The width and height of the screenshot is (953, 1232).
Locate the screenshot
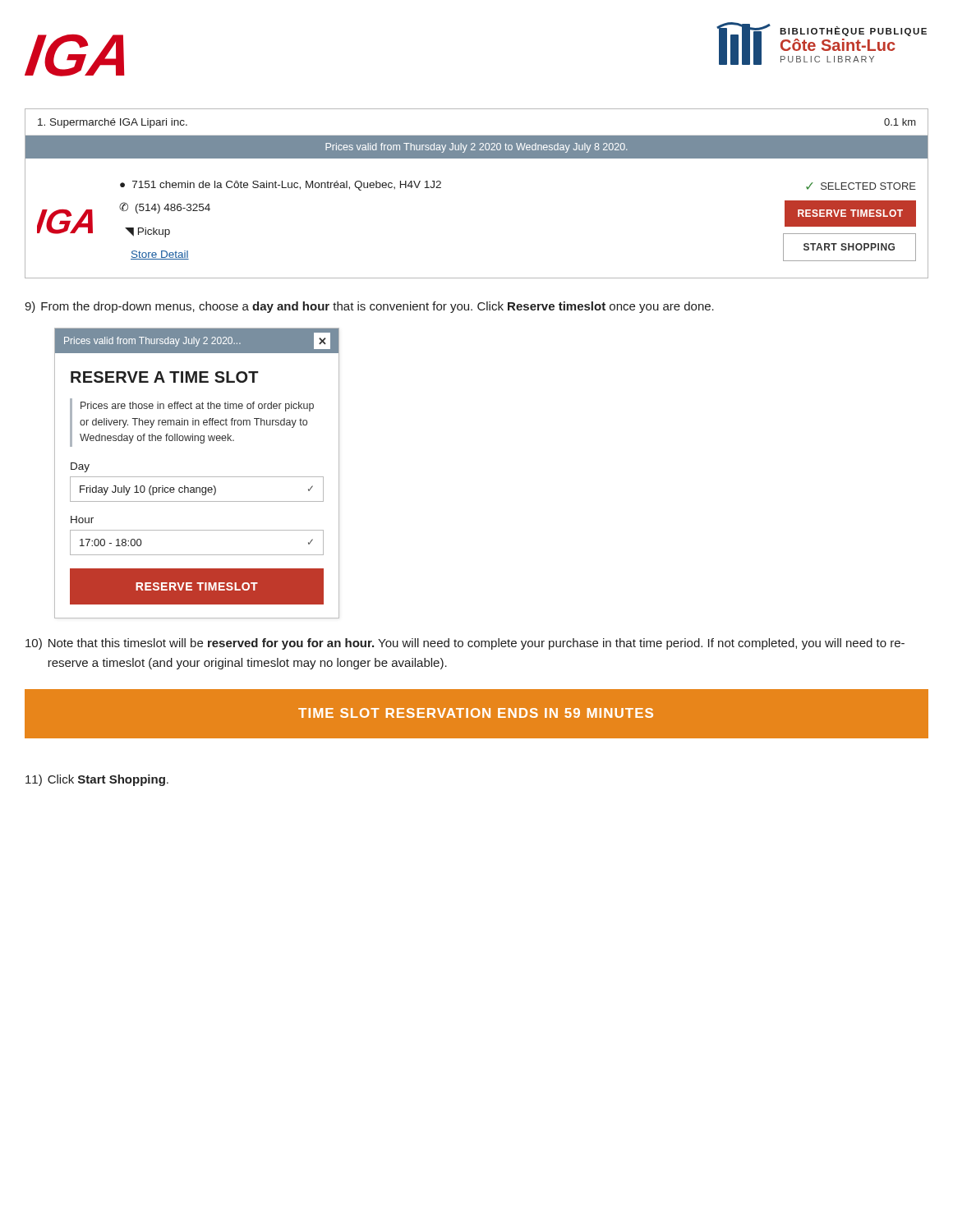tap(197, 473)
